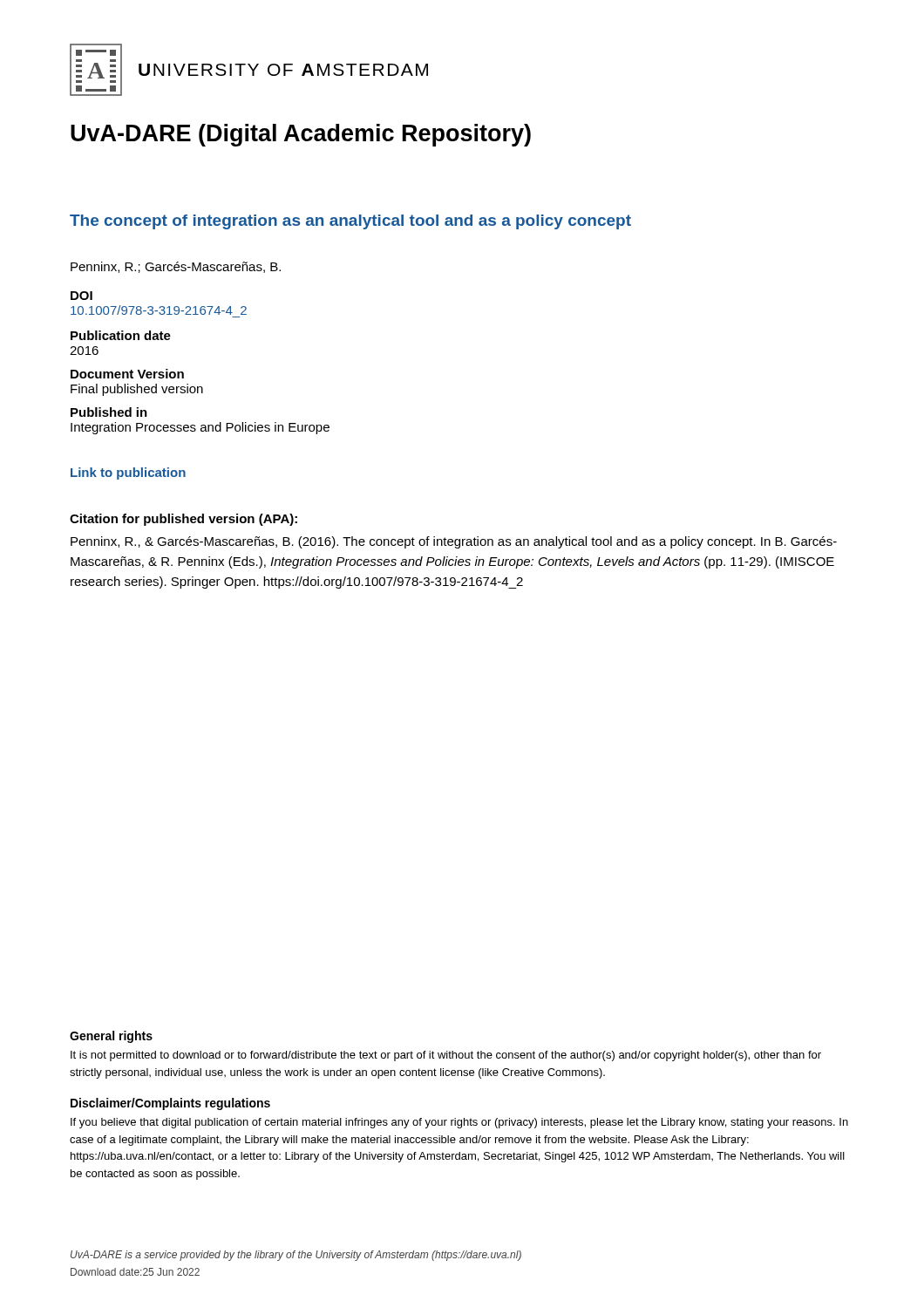Find "General rights" on this page
Image resolution: width=924 pixels, height=1308 pixels.
tap(111, 1036)
